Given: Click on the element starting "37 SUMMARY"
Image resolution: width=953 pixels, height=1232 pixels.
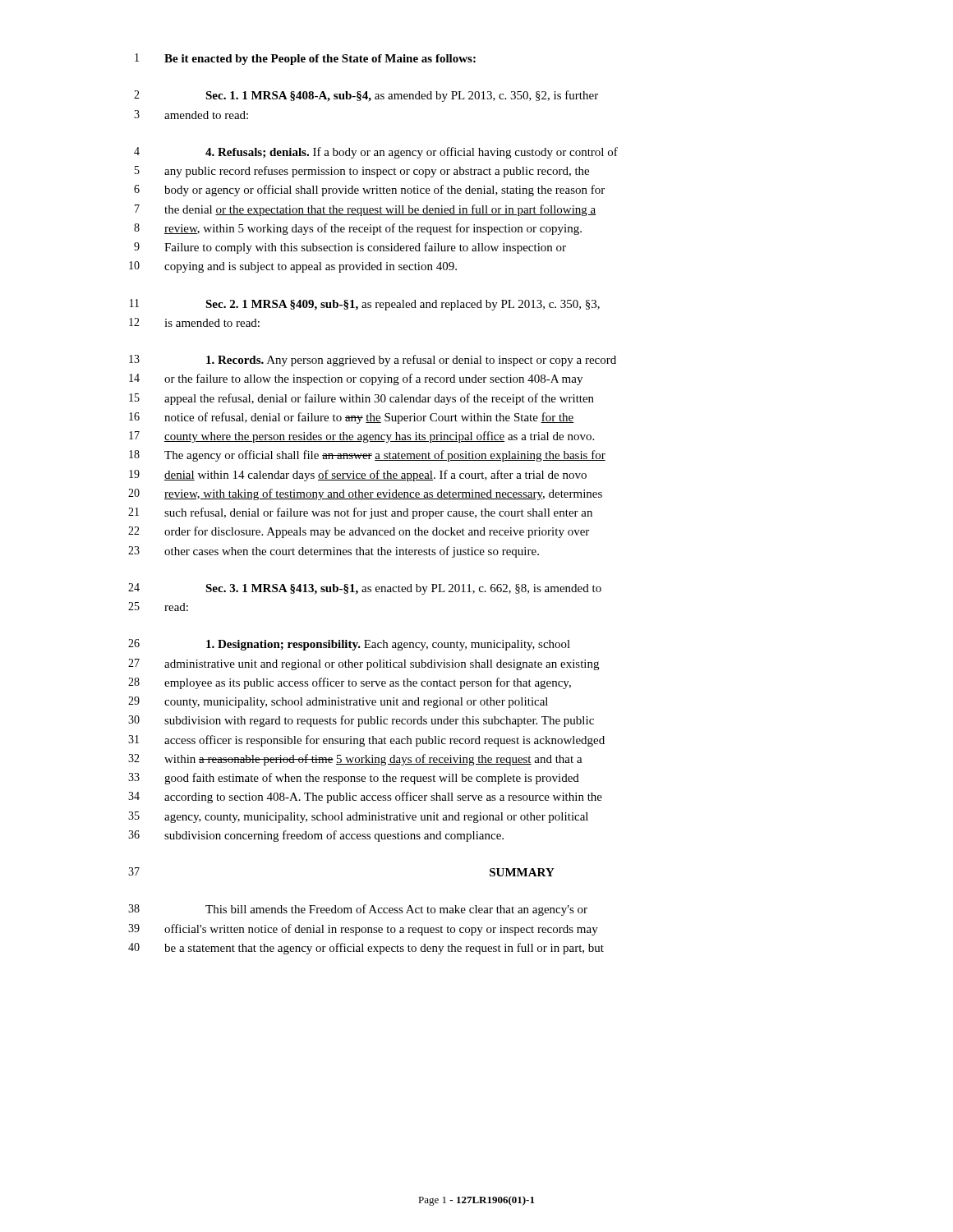Looking at the screenshot, I should pyautogui.click(x=493, y=873).
